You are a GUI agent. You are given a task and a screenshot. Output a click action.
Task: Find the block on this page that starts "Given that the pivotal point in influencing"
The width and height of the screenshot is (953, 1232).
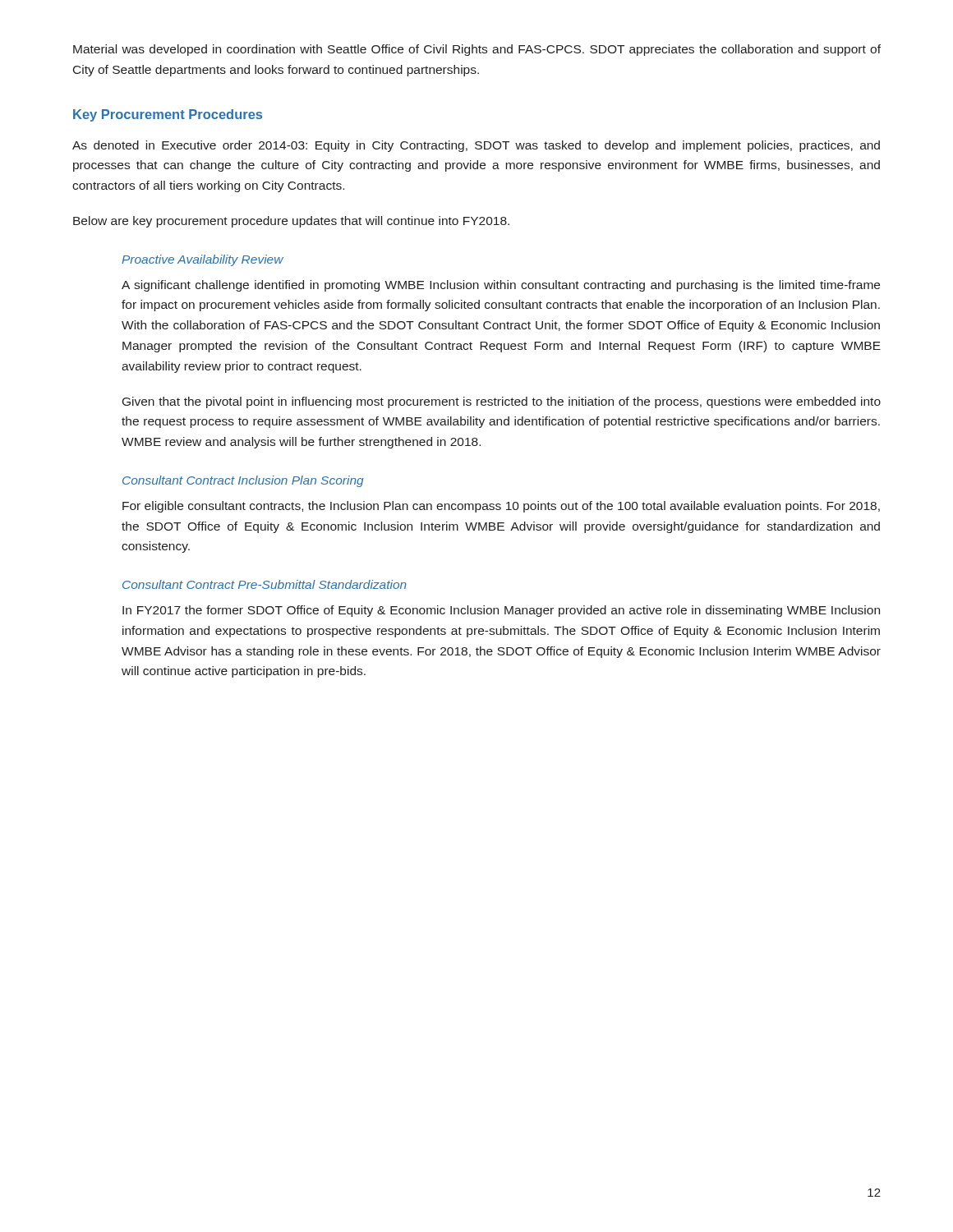[501, 421]
